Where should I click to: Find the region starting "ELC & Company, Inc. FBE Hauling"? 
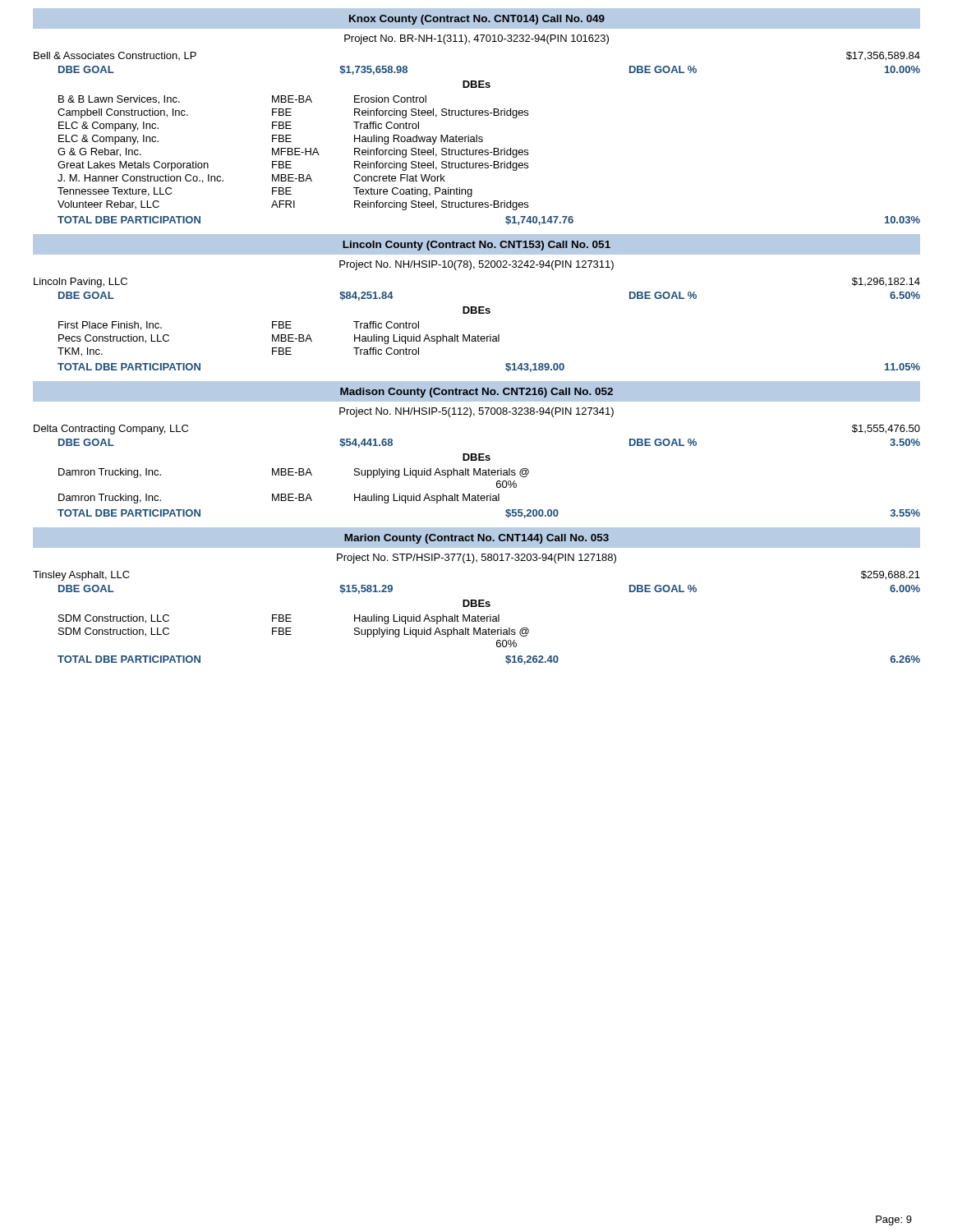(489, 138)
